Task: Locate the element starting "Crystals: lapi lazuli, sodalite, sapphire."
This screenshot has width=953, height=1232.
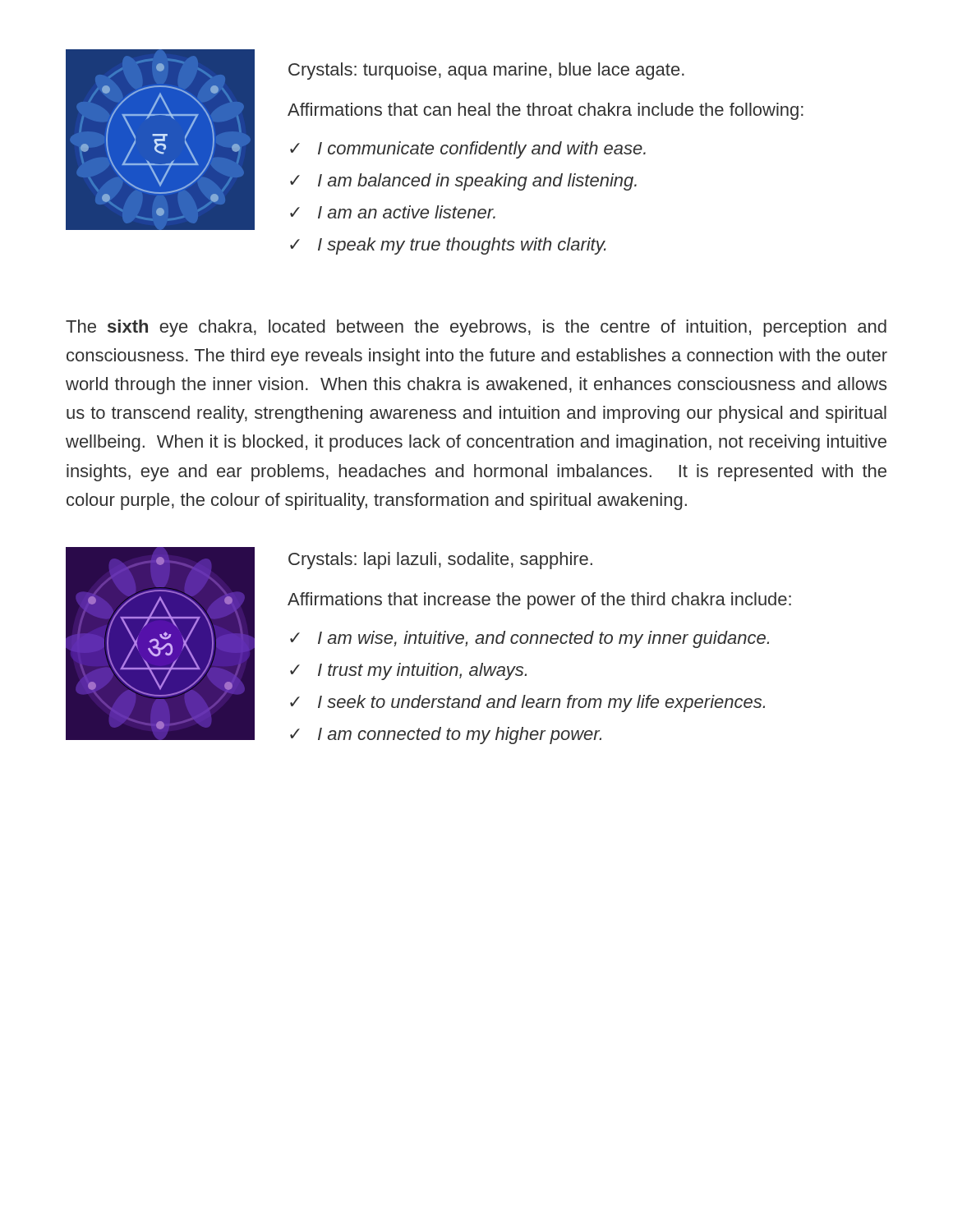Action: click(441, 559)
